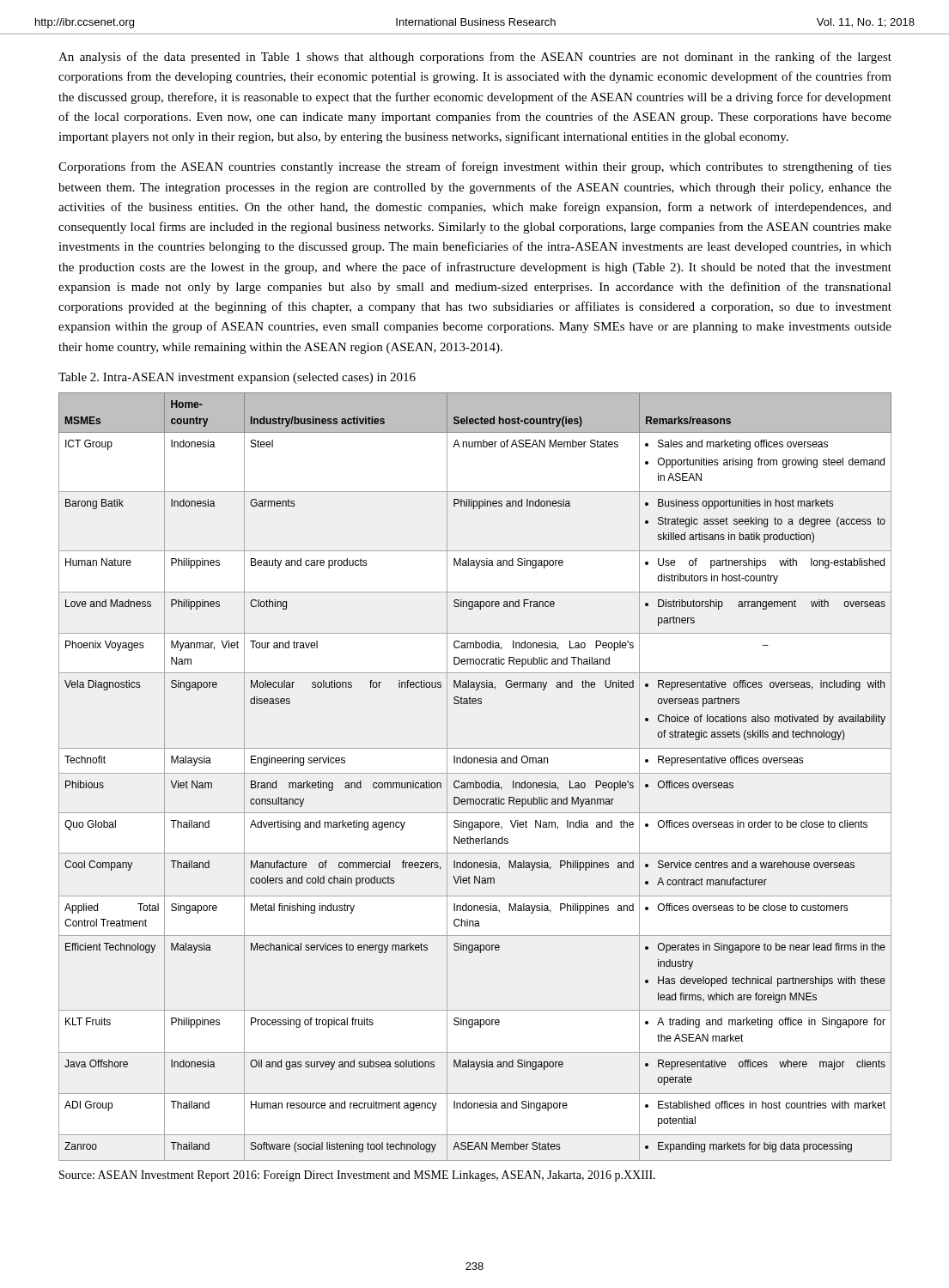Click on the text block that reads "Corporations from the ASEAN countries constantly increase"

tap(475, 257)
